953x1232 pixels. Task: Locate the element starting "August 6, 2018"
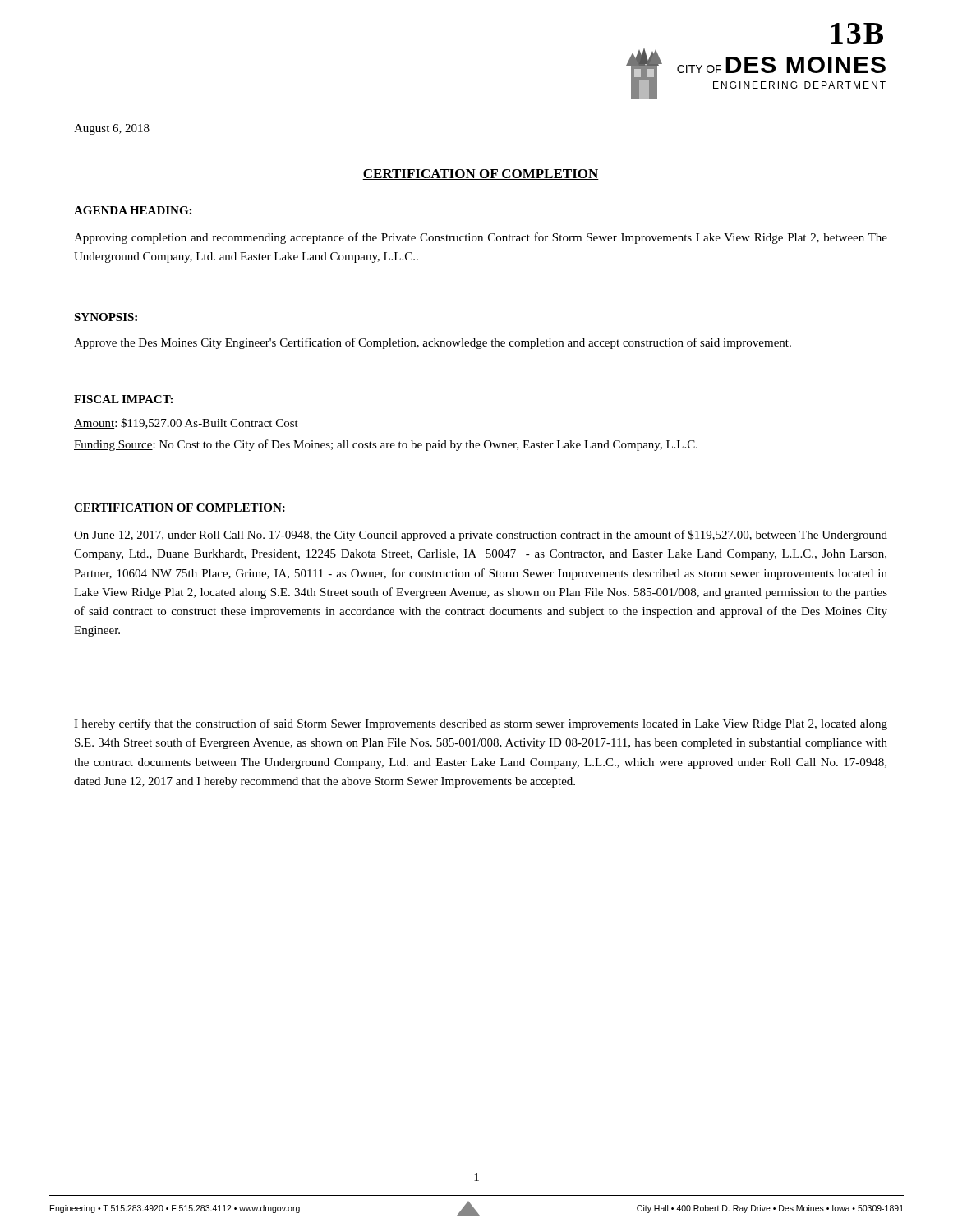click(112, 128)
